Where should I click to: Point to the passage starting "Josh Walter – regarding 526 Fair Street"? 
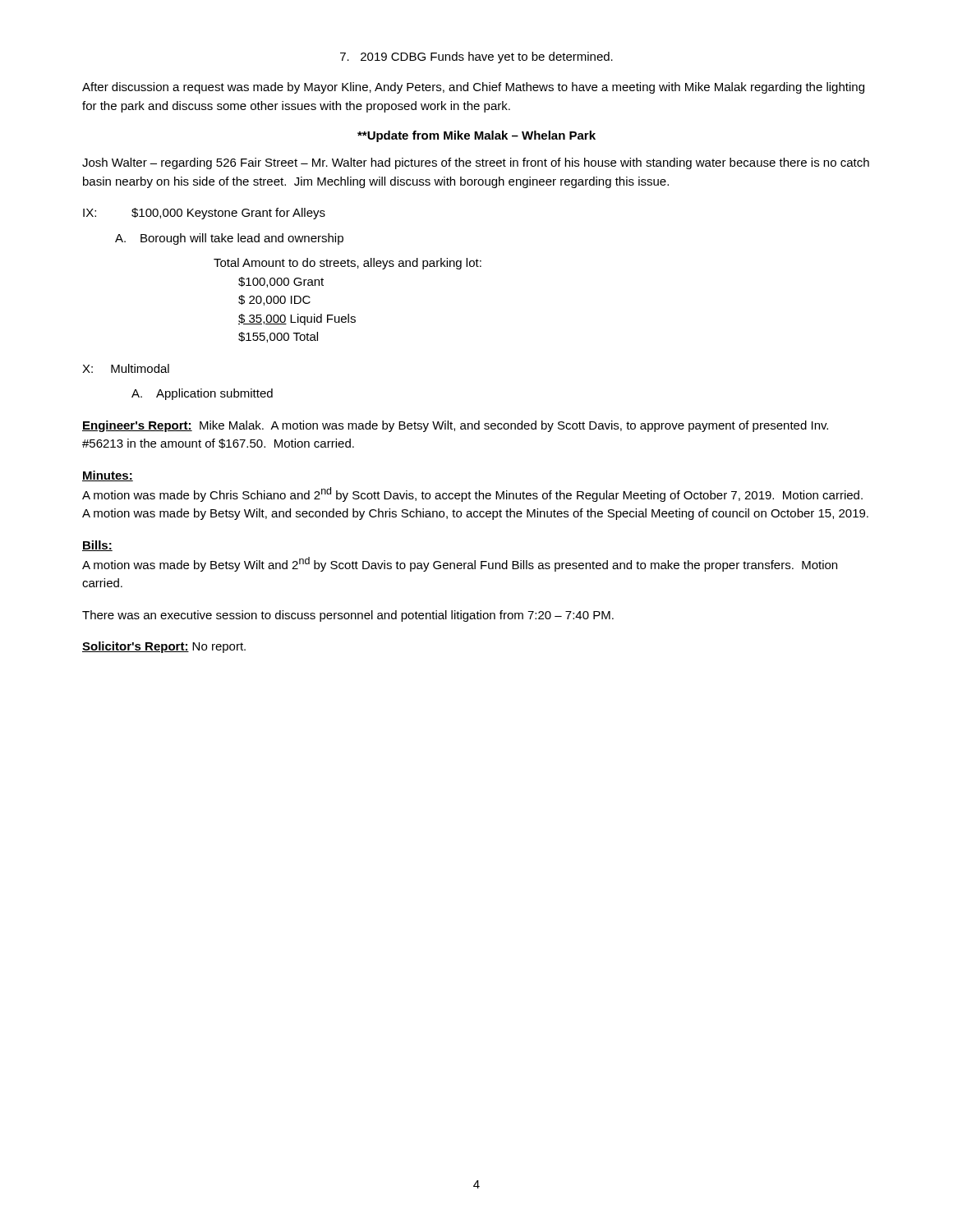(476, 171)
